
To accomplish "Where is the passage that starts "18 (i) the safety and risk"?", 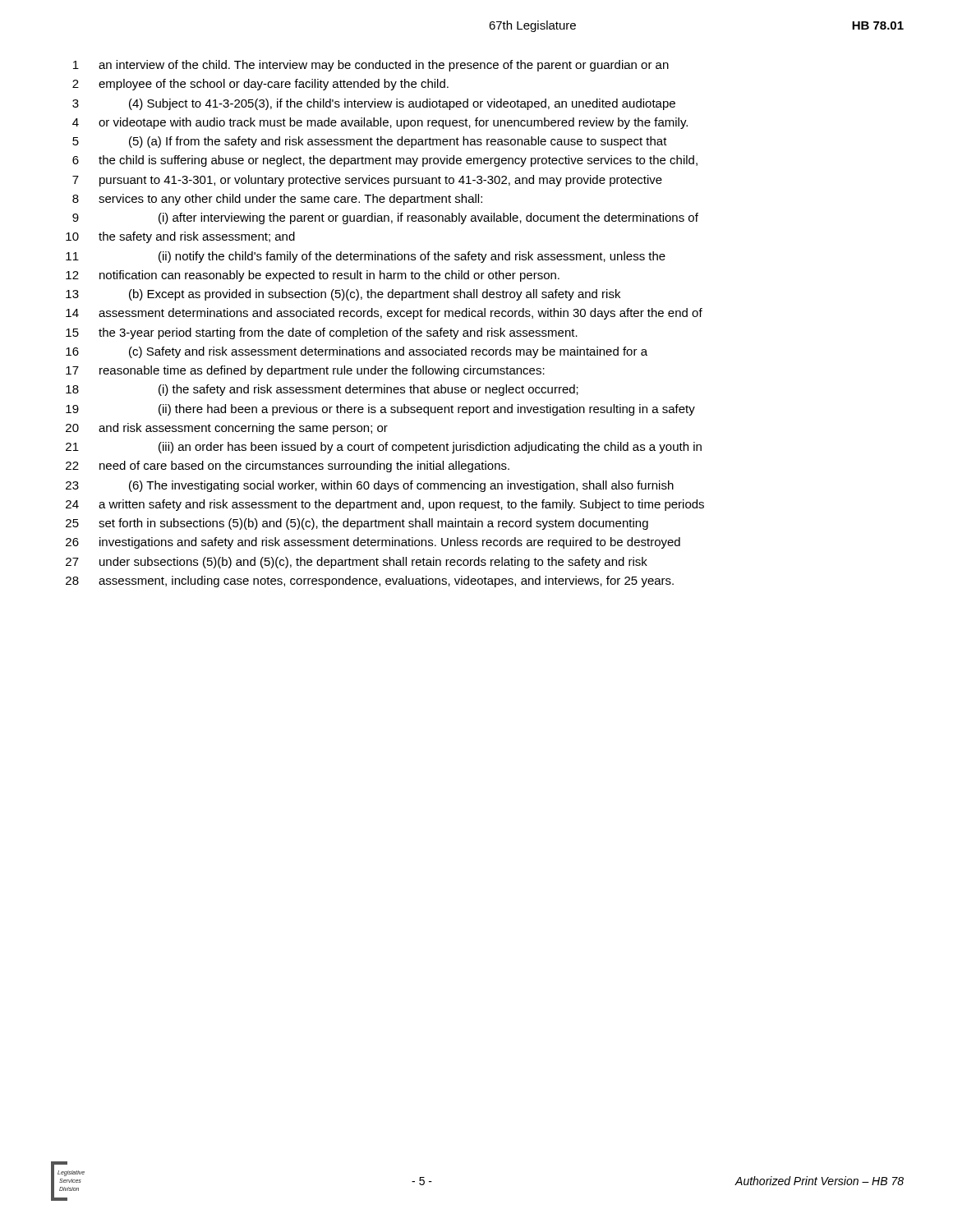I will coord(476,389).
